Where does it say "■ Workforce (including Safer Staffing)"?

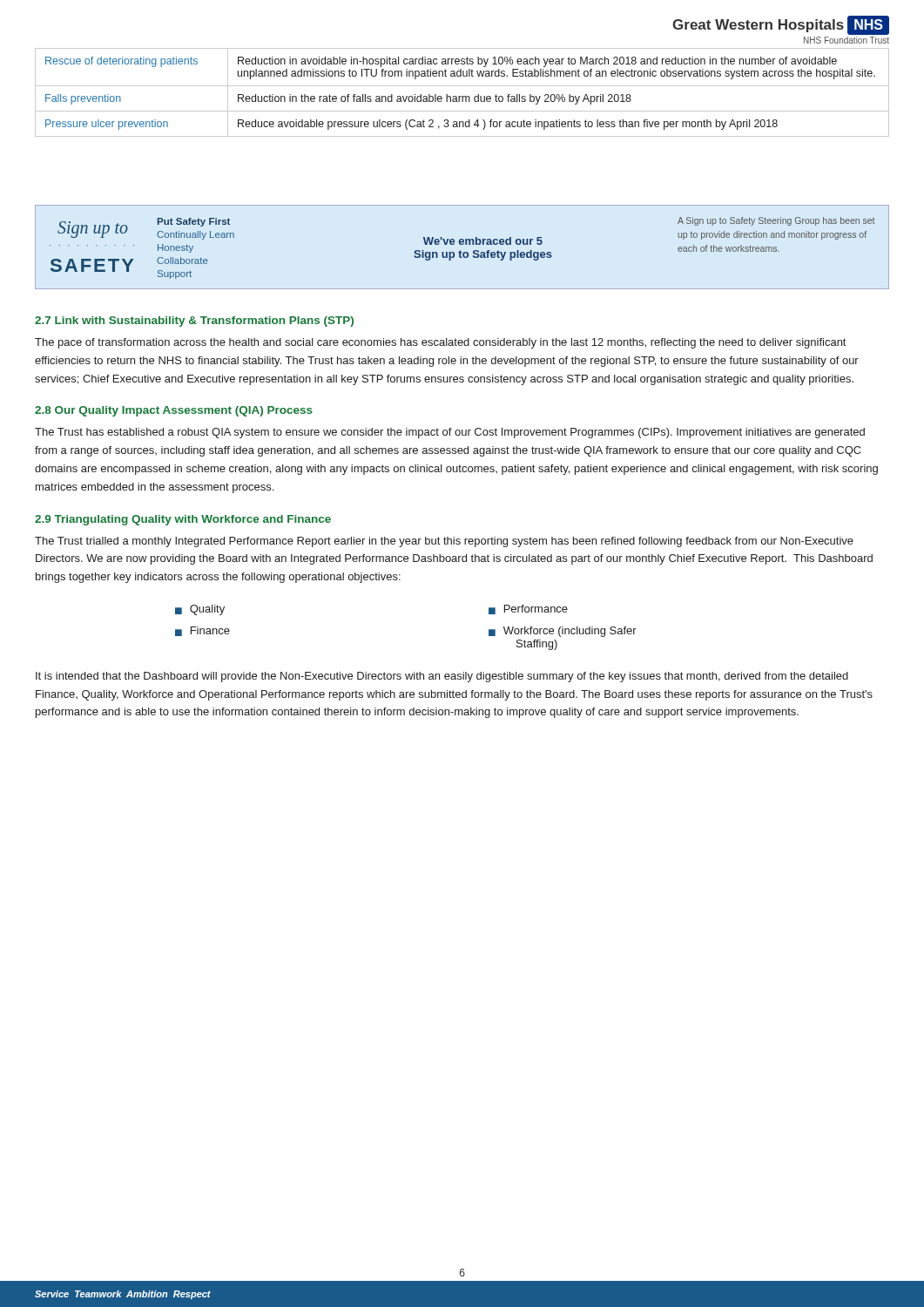pyautogui.click(x=562, y=637)
